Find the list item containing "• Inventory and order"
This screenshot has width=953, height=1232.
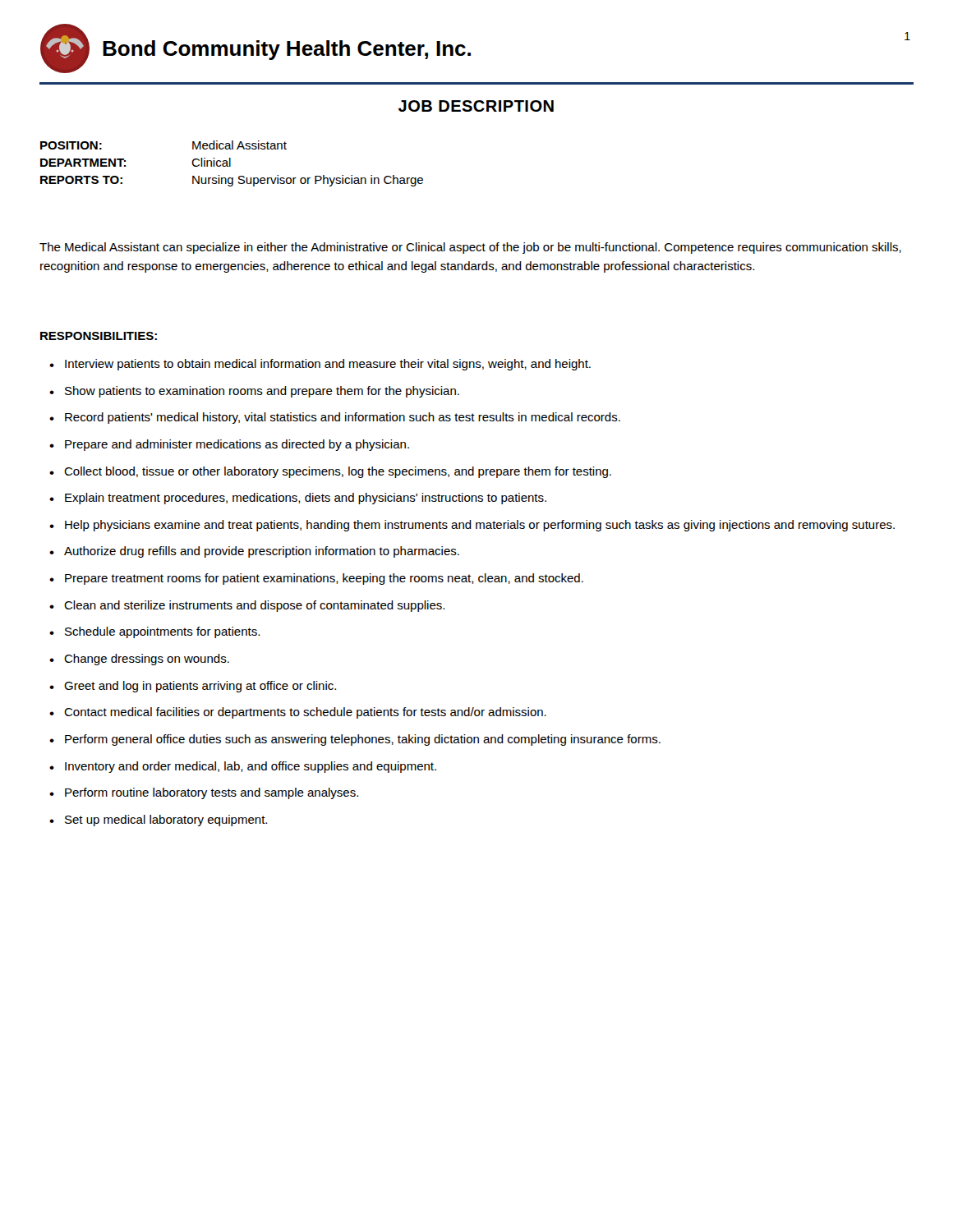click(x=243, y=767)
